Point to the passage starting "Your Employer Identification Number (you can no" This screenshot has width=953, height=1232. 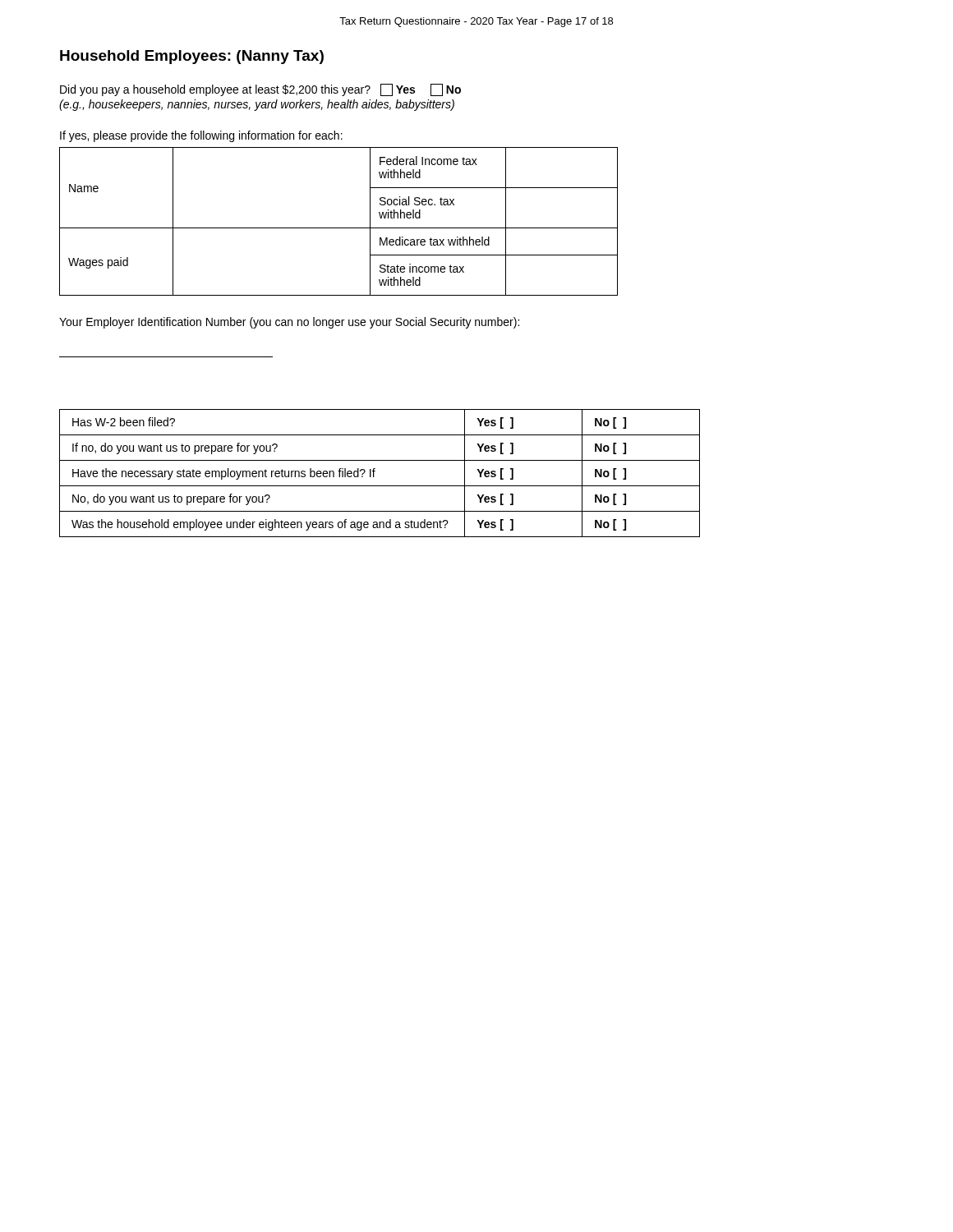290,322
